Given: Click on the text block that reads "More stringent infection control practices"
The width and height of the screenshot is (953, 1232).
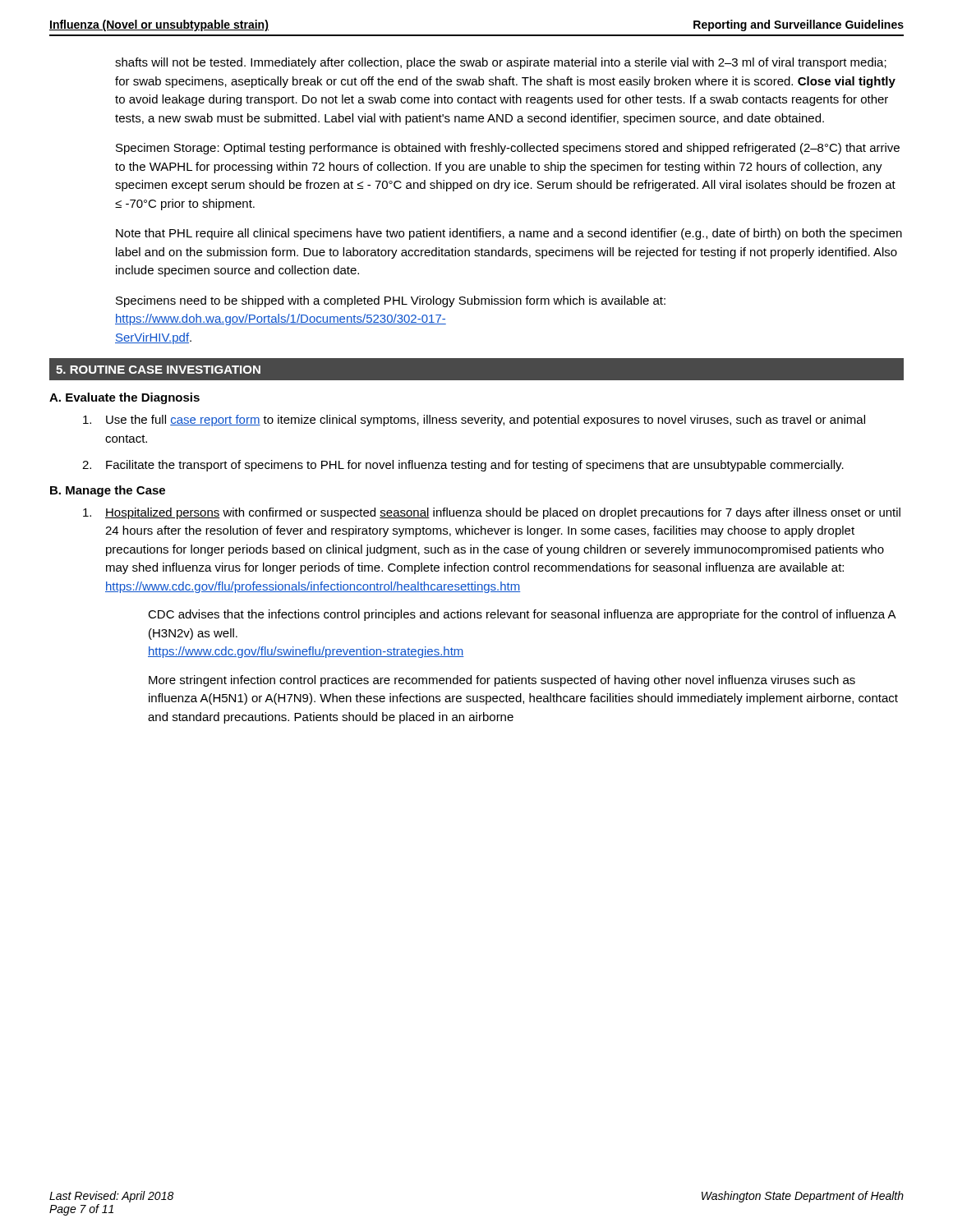Looking at the screenshot, I should tap(523, 698).
